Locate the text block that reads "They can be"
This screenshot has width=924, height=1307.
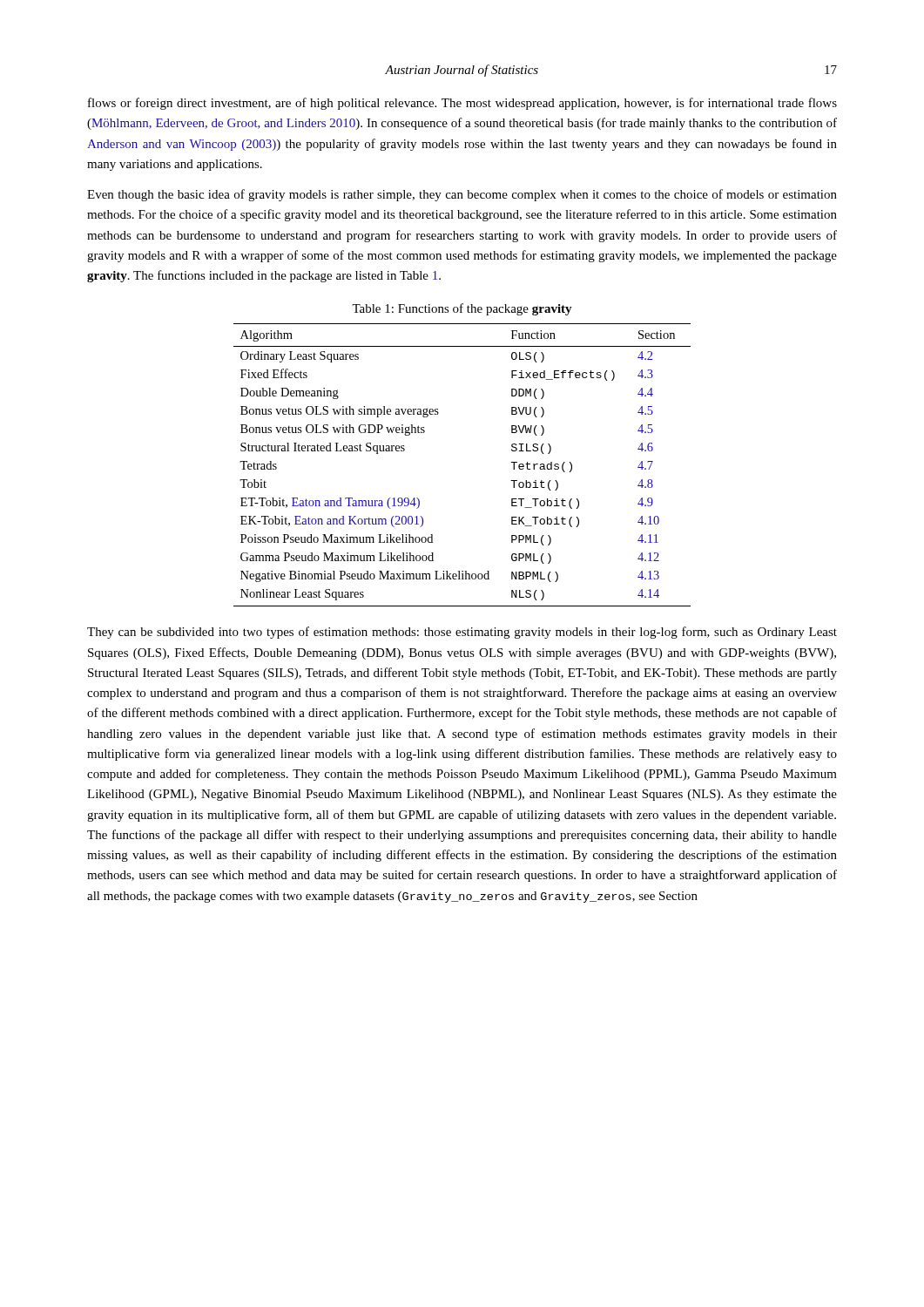462,764
